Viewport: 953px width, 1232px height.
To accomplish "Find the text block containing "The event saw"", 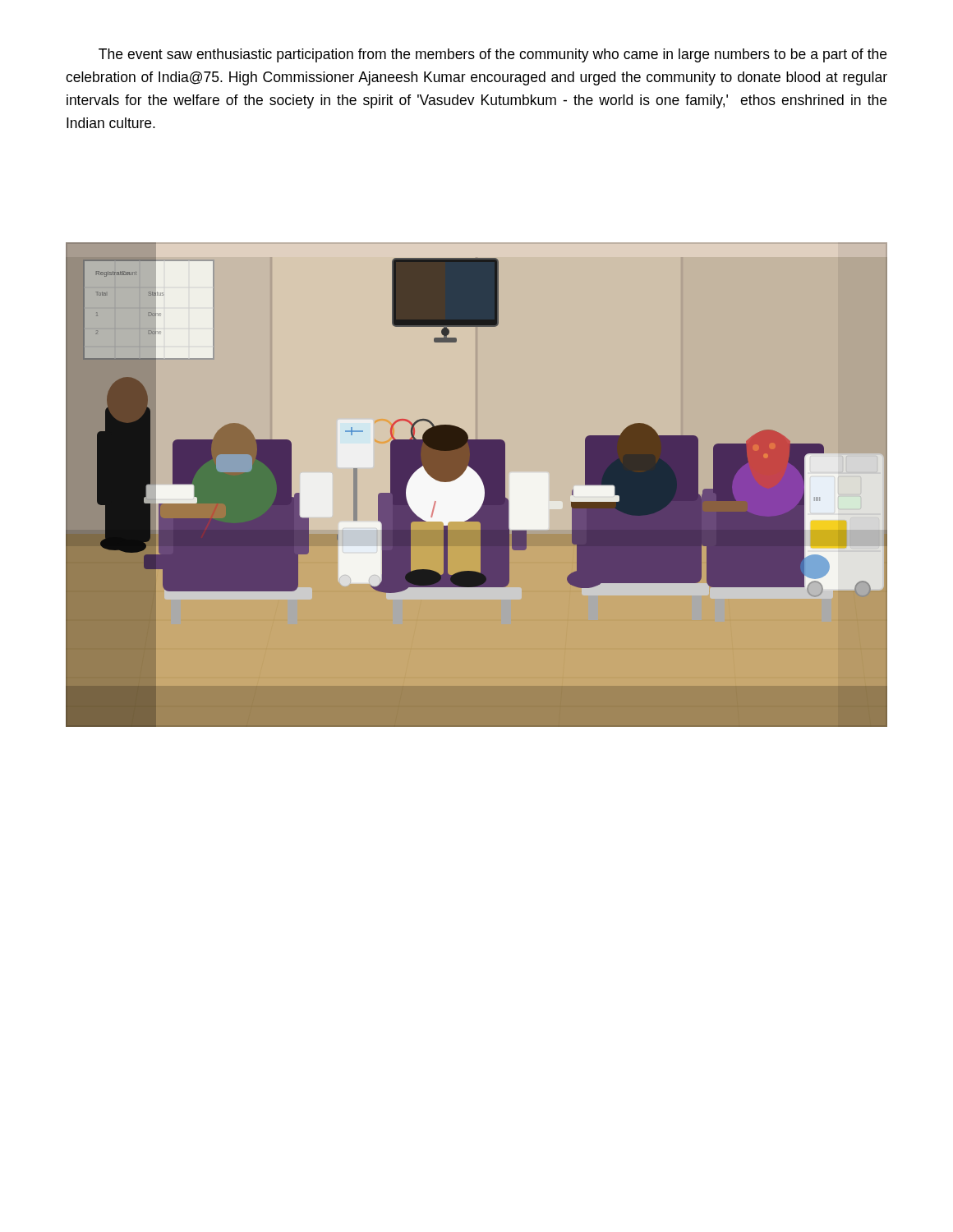I will (476, 89).
